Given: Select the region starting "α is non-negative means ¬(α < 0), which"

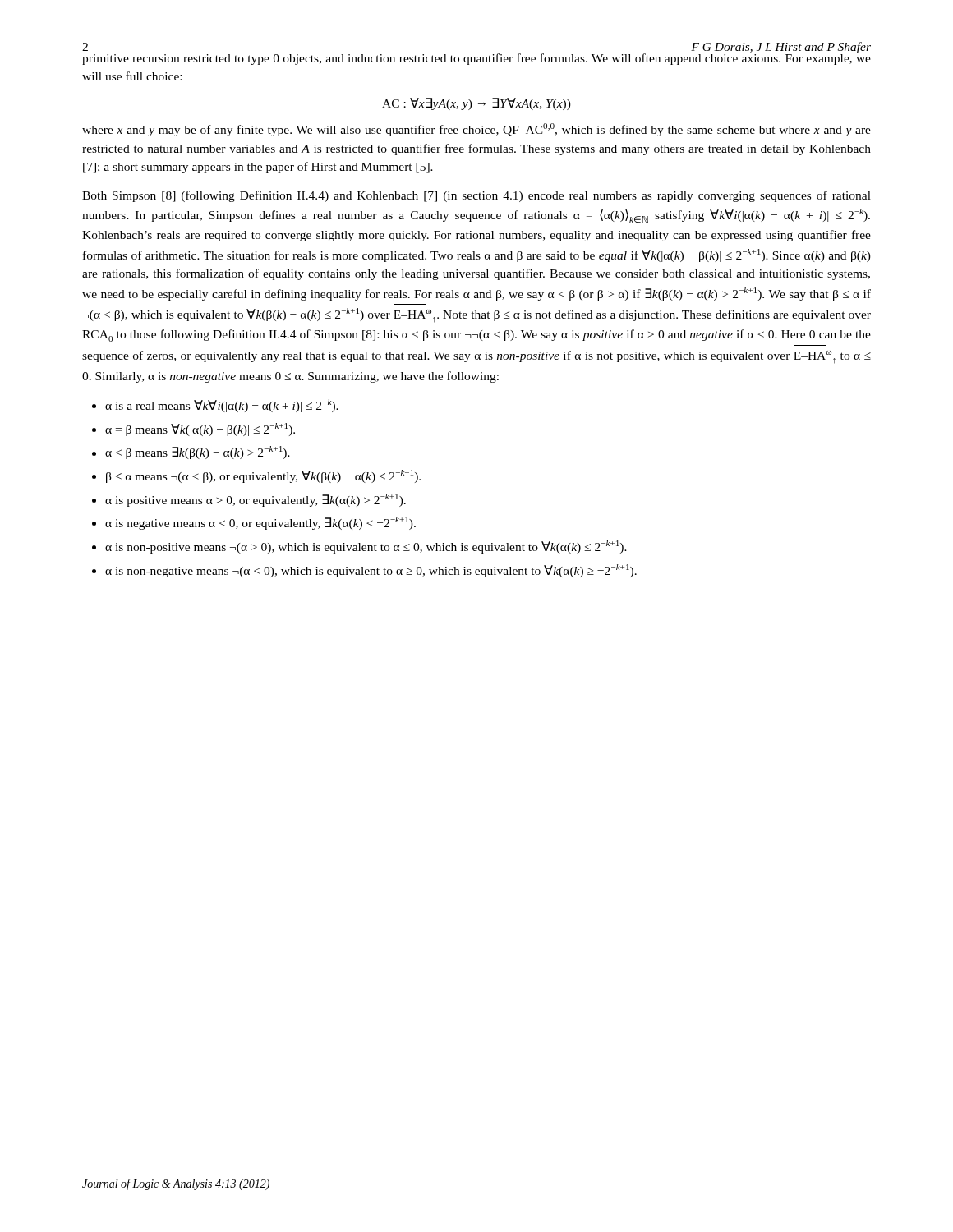Looking at the screenshot, I should coord(371,569).
